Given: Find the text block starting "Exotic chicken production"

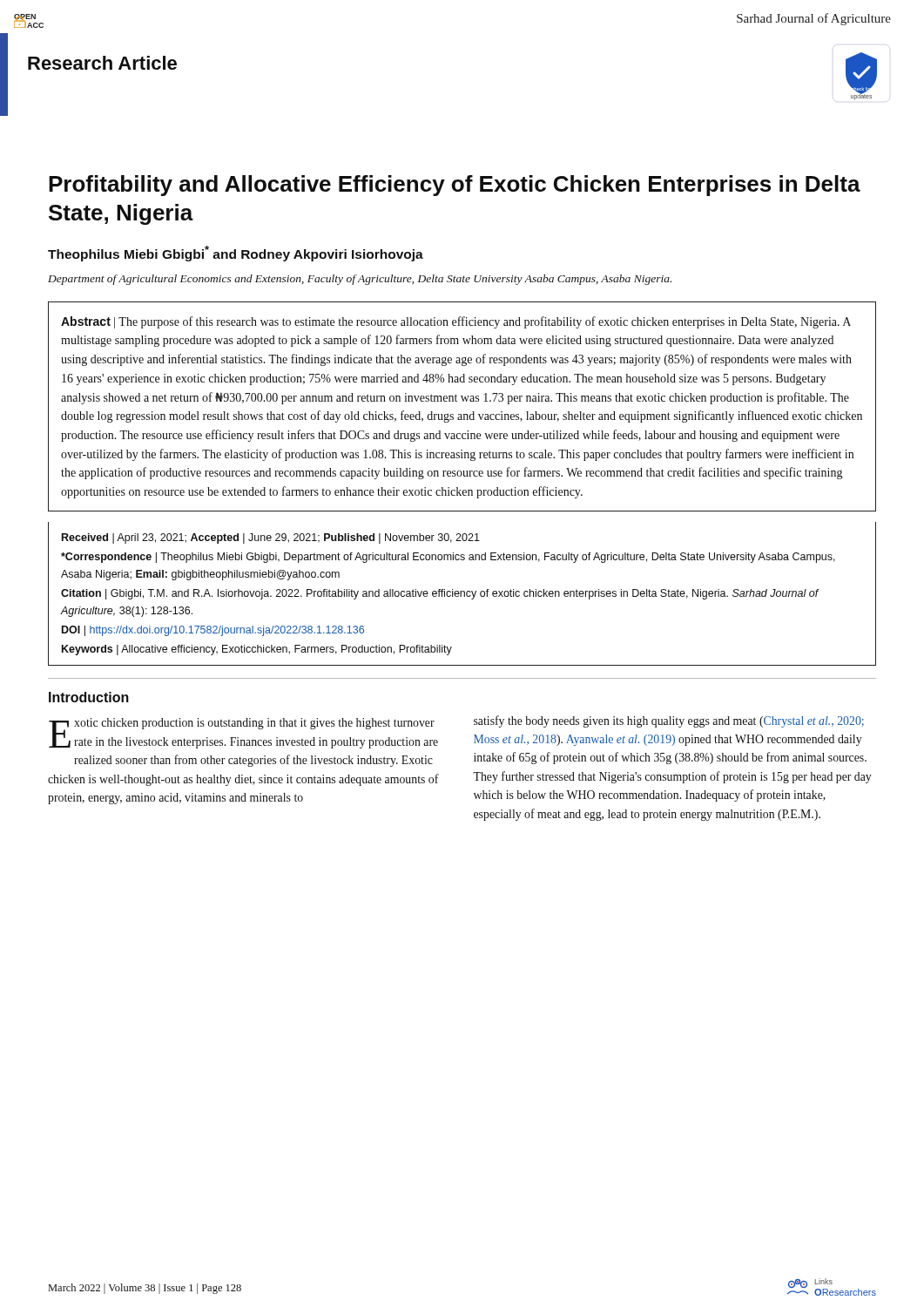Looking at the screenshot, I should coord(243,759).
